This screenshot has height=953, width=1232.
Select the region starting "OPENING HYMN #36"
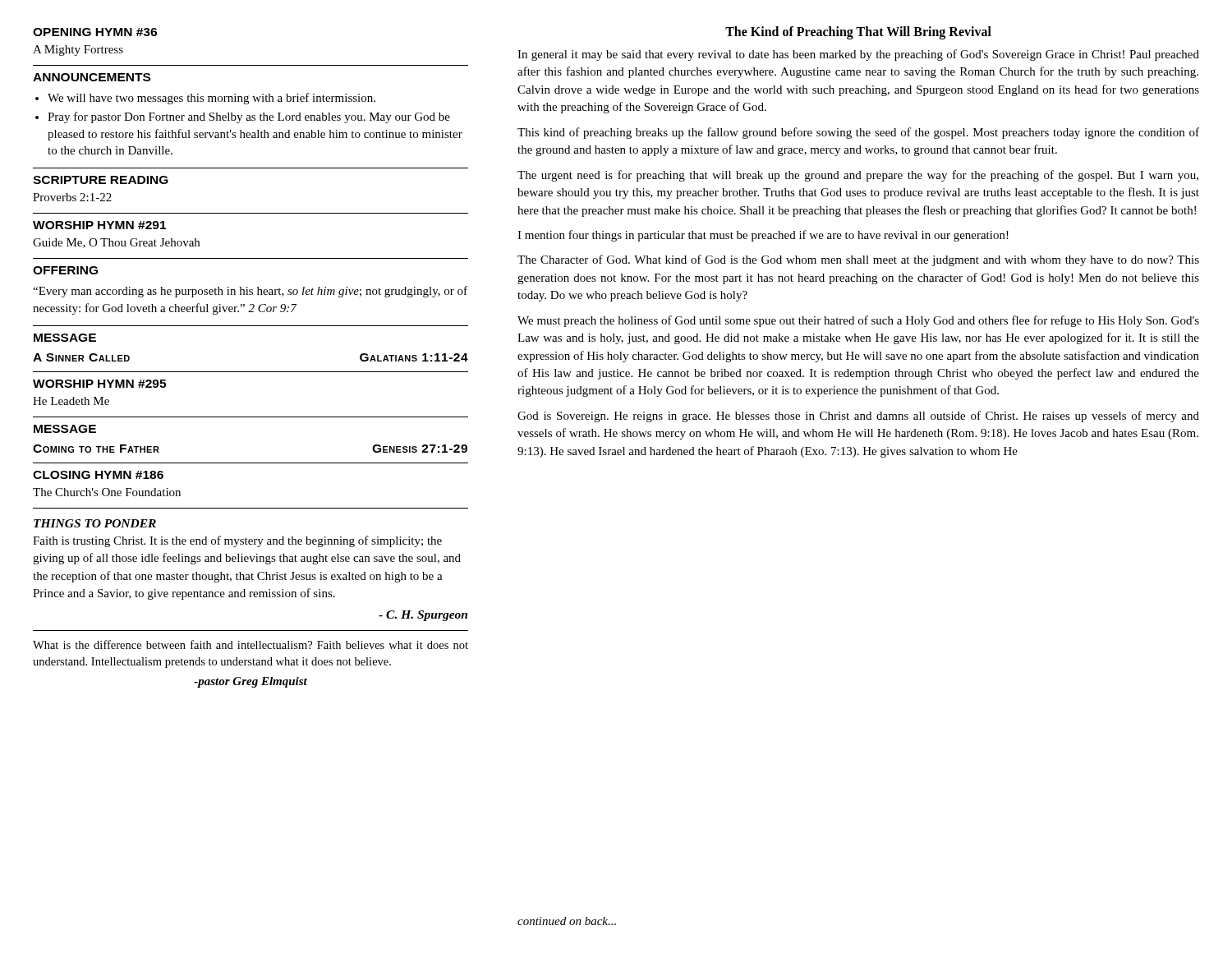tap(95, 32)
